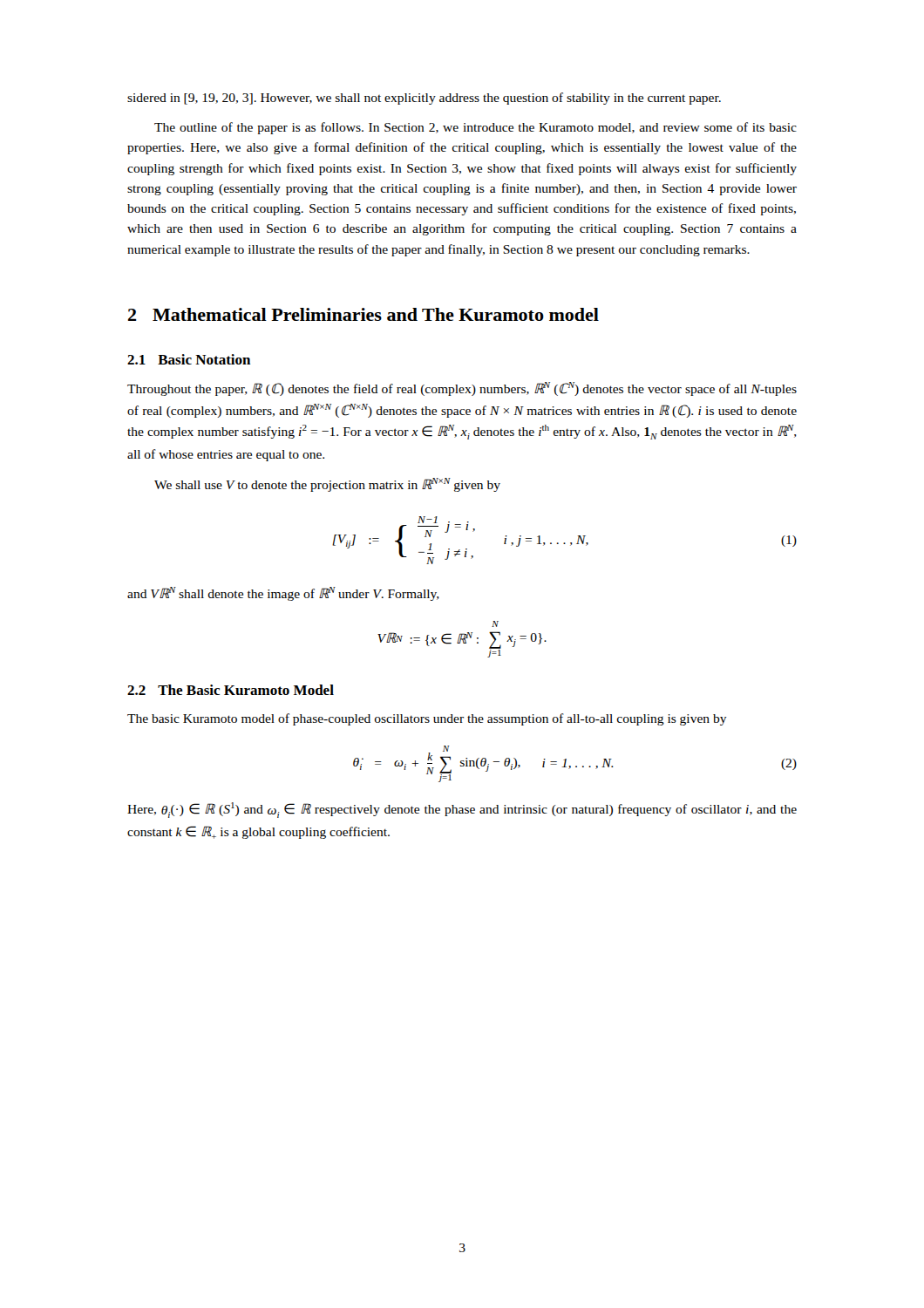924x1308 pixels.
Task: Navigate to the text starting "VℝN := {x ∈ ℝN : N"
Action: click(x=462, y=638)
